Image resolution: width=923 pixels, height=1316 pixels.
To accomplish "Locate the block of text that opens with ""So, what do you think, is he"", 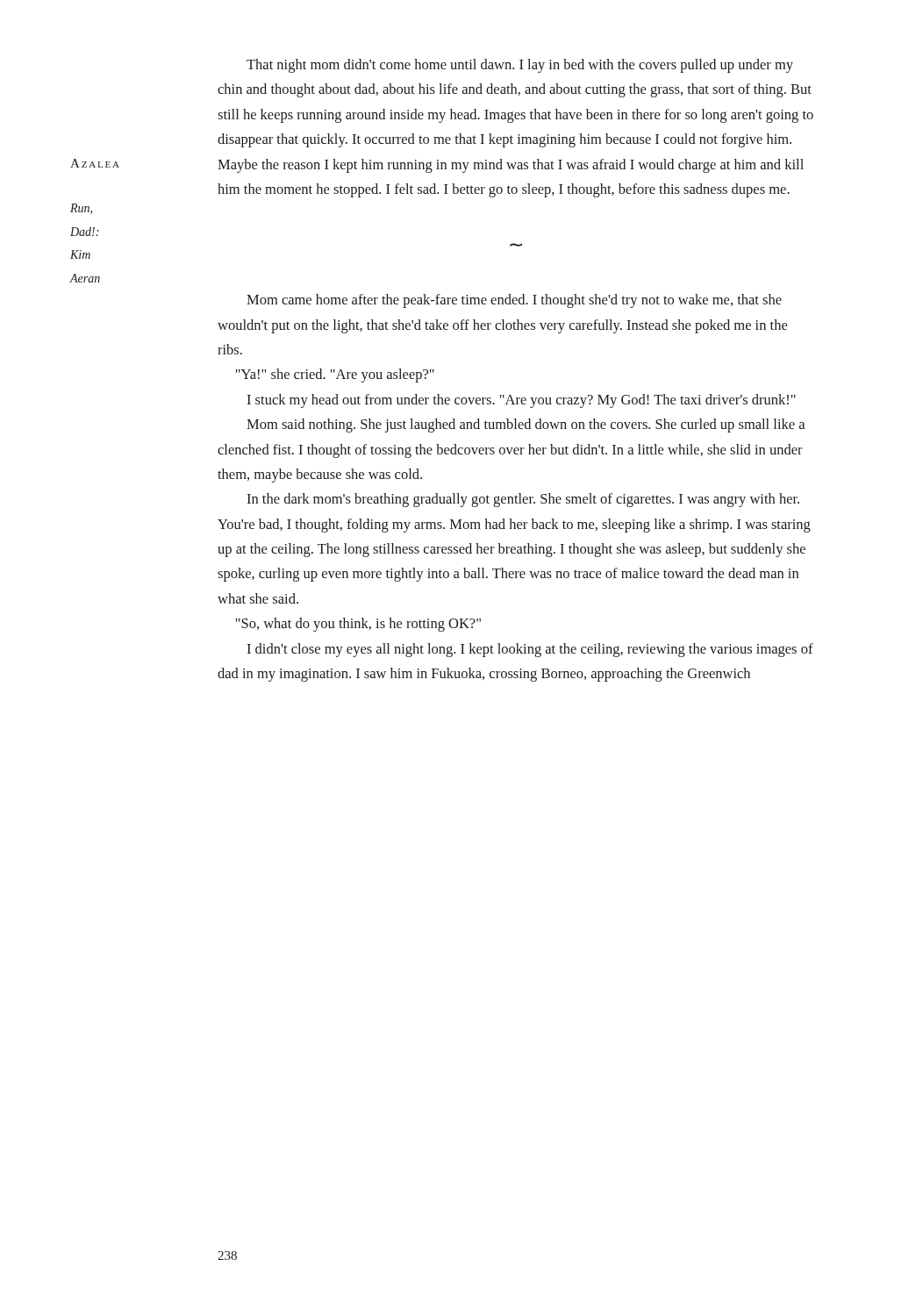I will click(x=358, y=625).
